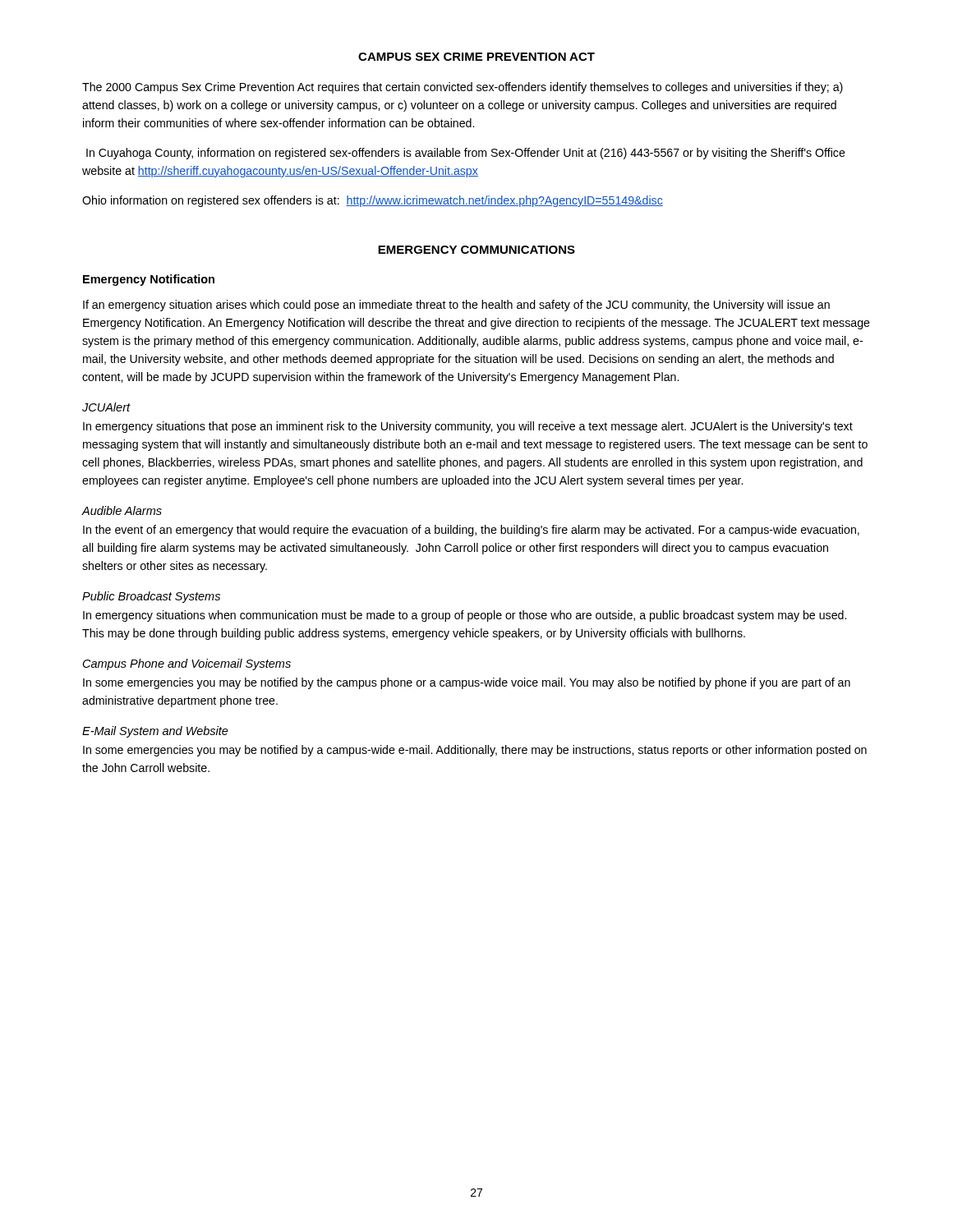953x1232 pixels.
Task: Find the block starting "Public Broadcast Systems"
Action: (x=151, y=596)
